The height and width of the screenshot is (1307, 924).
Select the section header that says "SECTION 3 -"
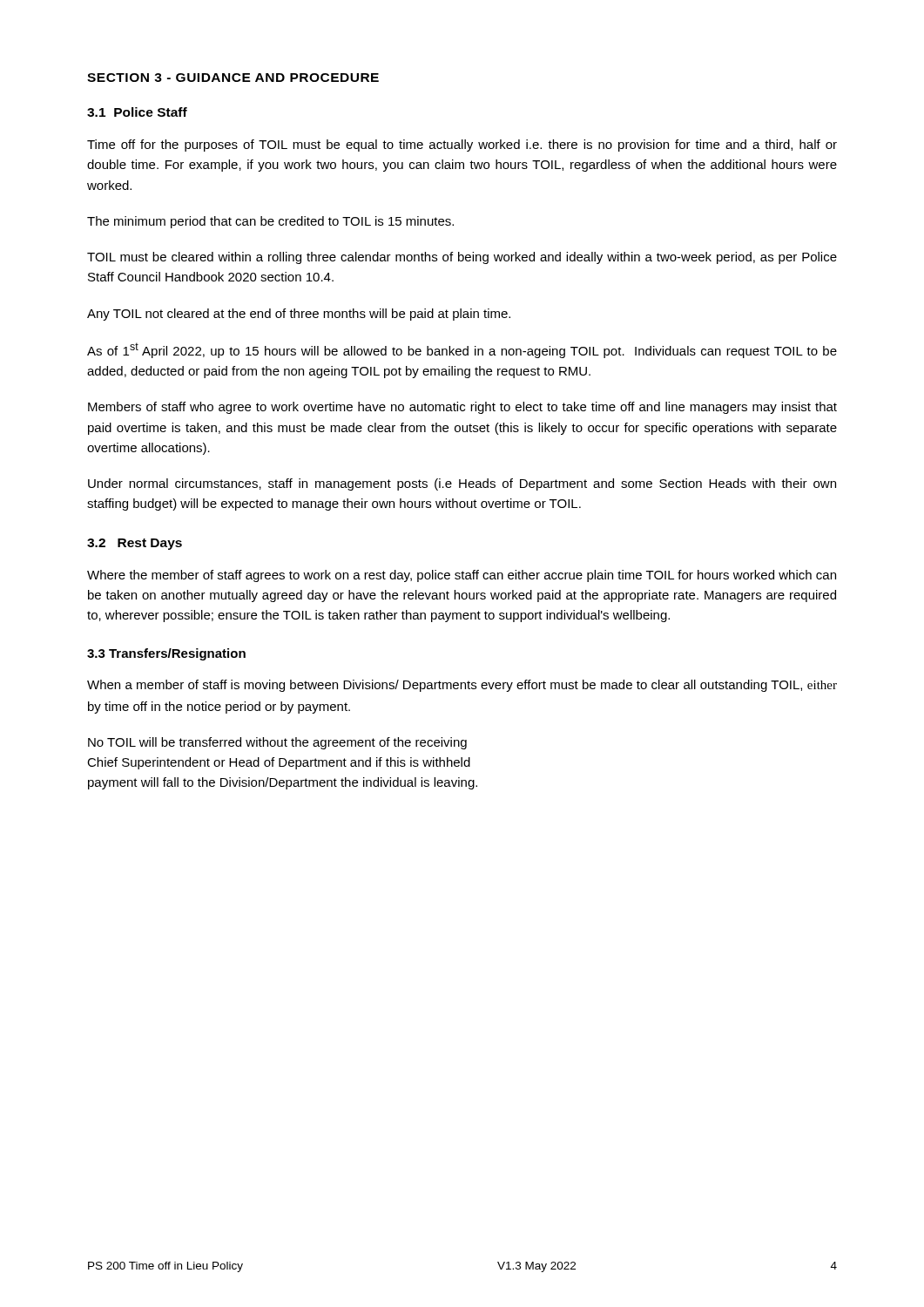click(233, 77)
